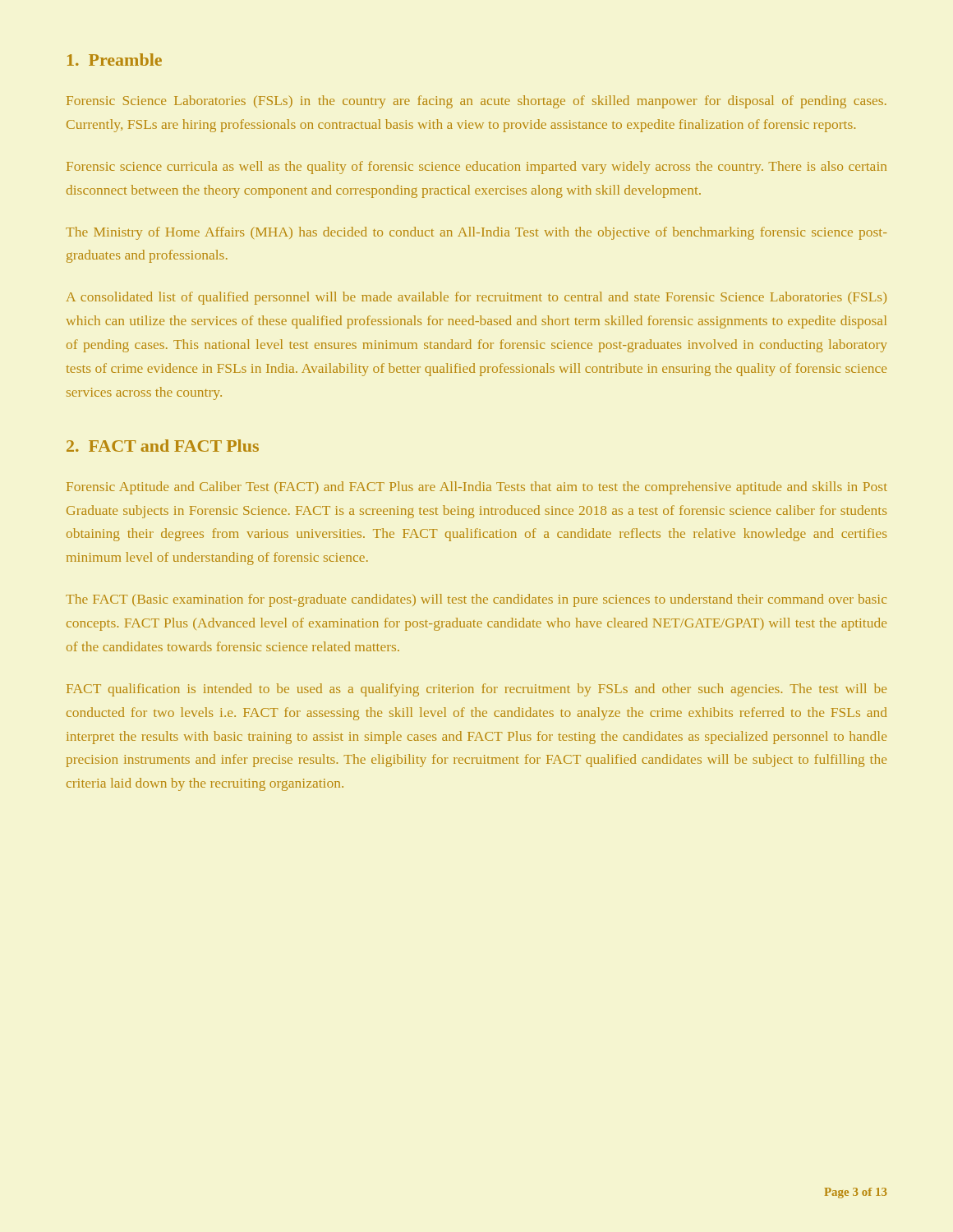Screen dimensions: 1232x953
Task: Locate the block of text that opens with "FACT qualification is intended to be used as"
Action: 476,736
